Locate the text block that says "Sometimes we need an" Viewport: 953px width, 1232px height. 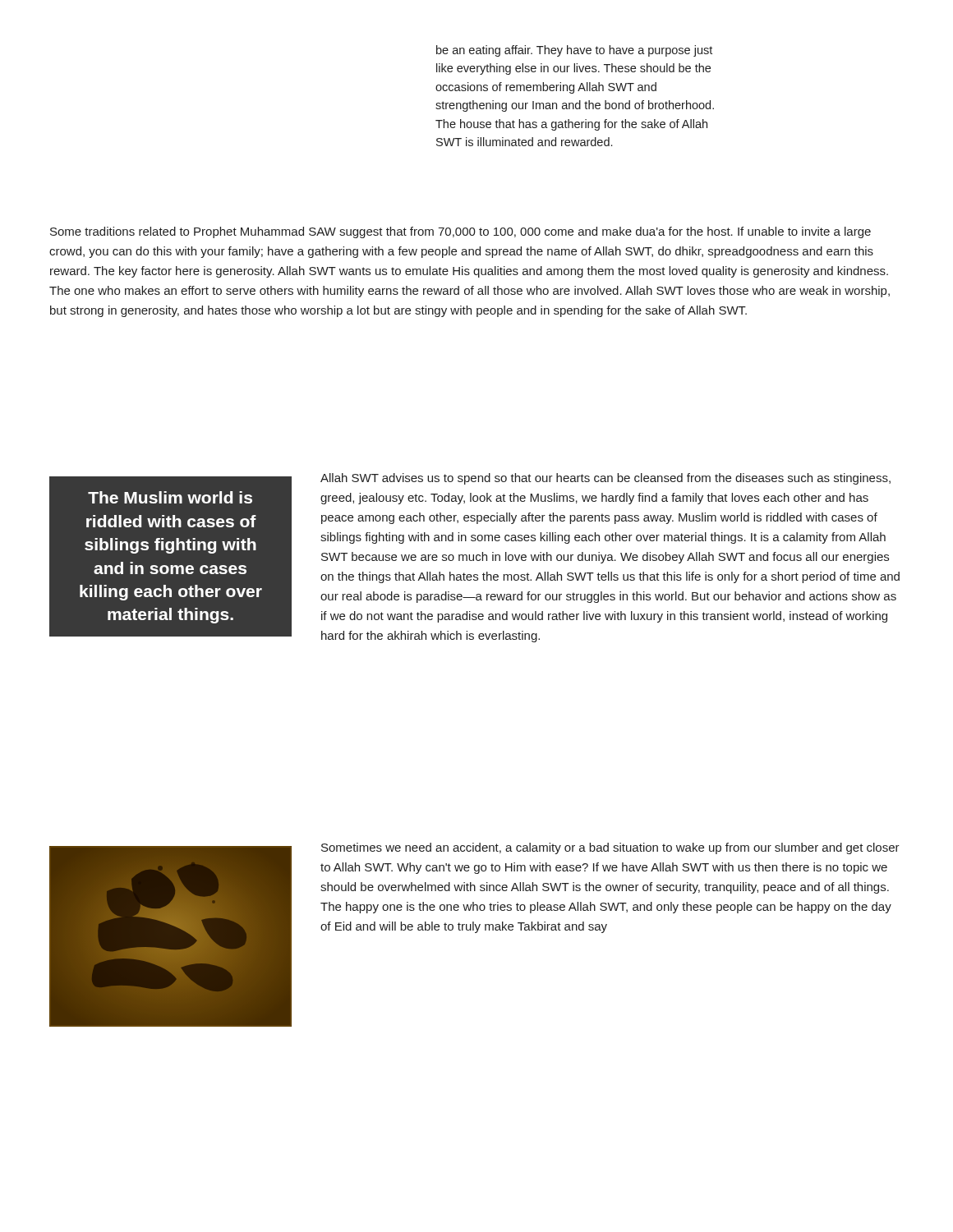pyautogui.click(x=610, y=887)
